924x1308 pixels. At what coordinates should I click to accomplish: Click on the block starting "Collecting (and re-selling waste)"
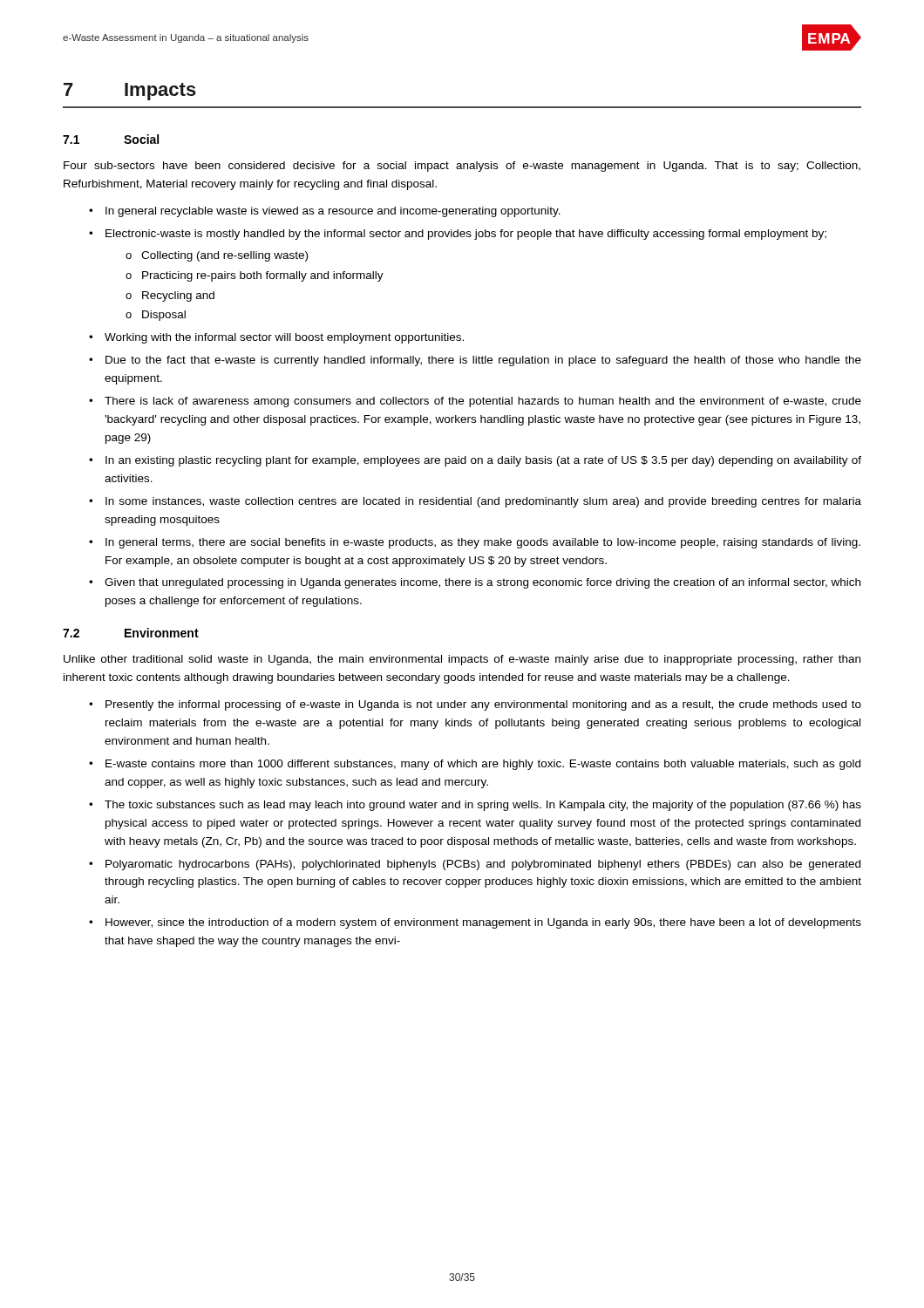[225, 255]
